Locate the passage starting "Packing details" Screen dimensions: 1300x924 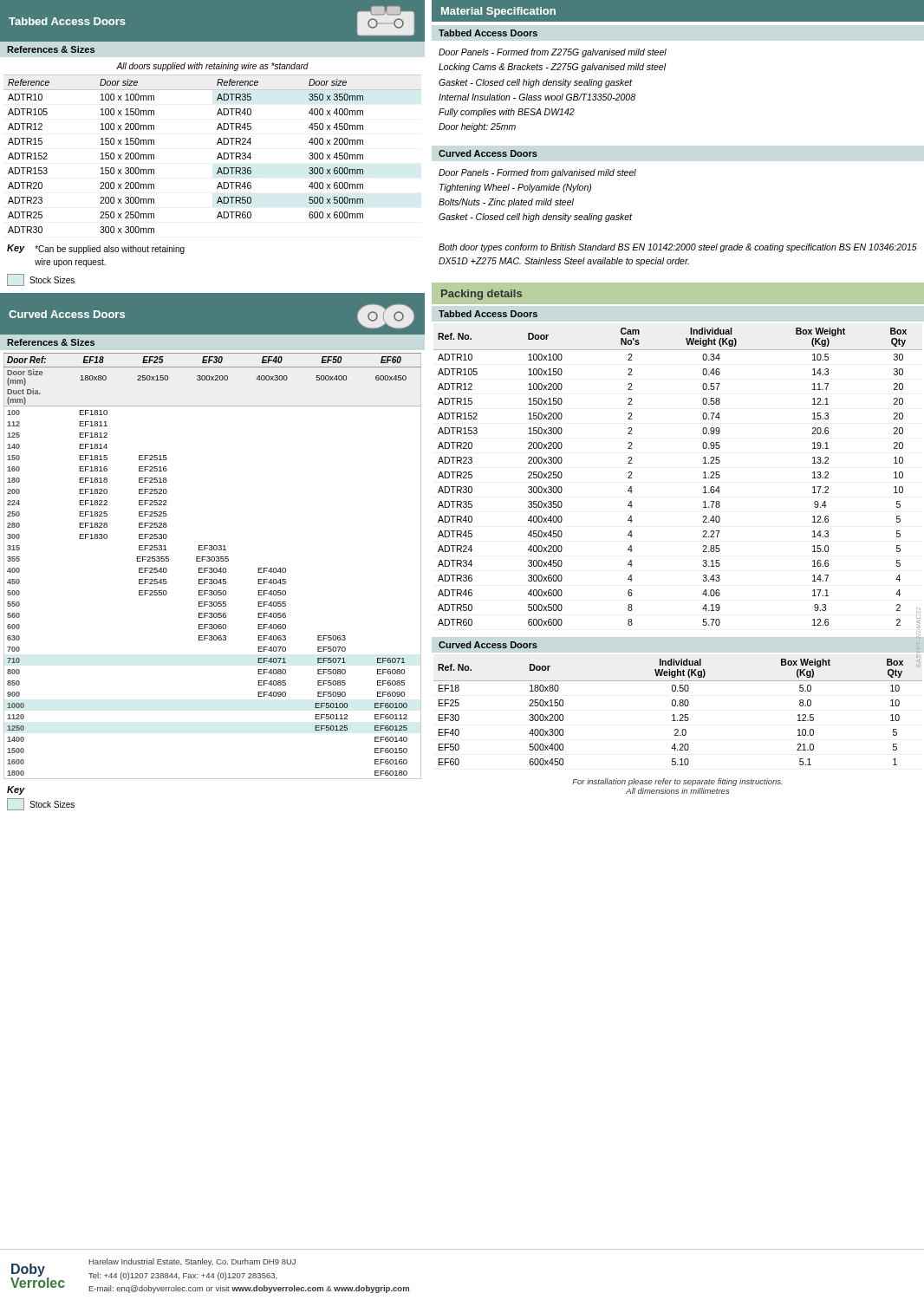(481, 294)
